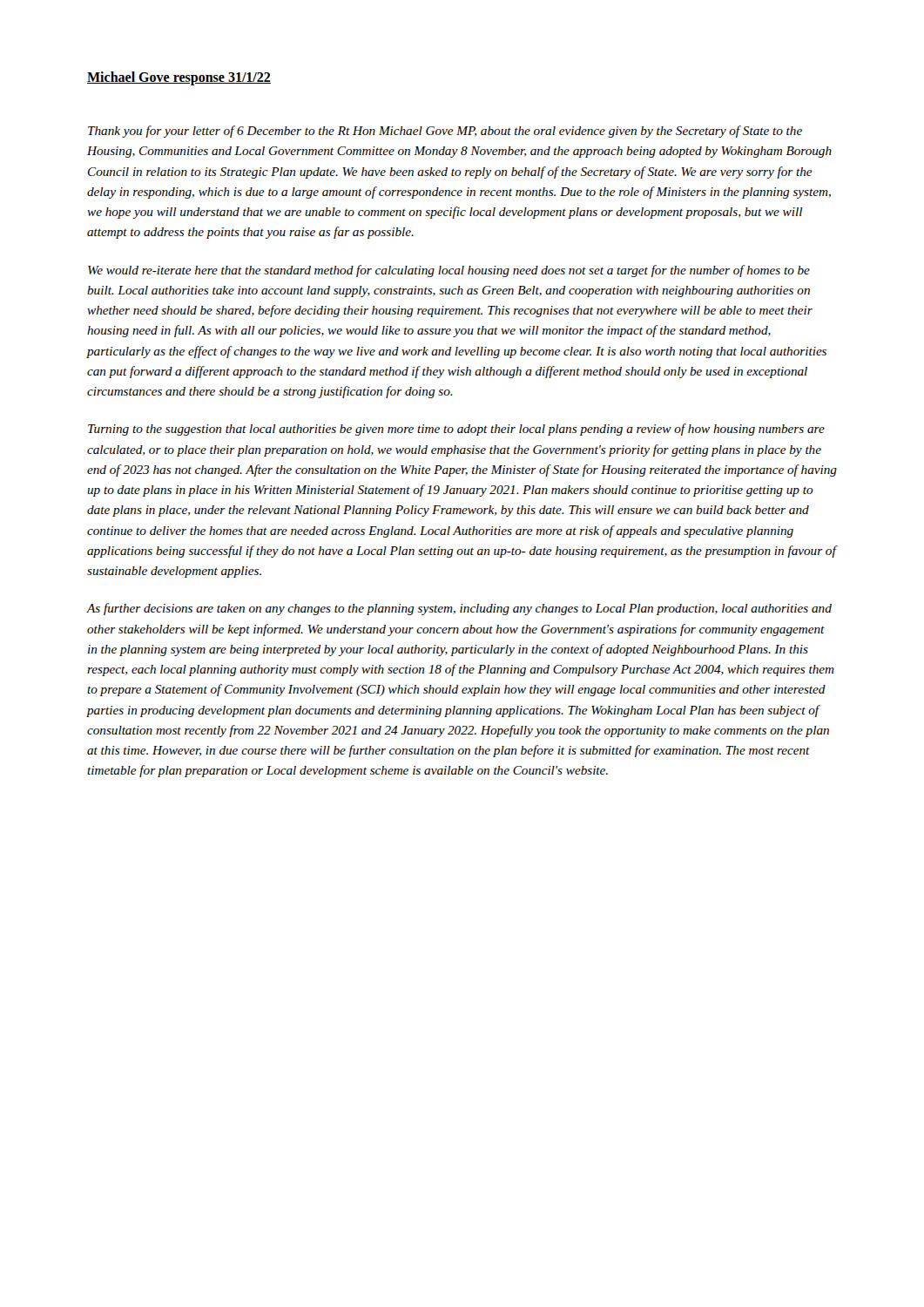
Task: Locate the block of text that opens with "Turning to the suggestion that"
Action: pyautogui.click(x=462, y=499)
